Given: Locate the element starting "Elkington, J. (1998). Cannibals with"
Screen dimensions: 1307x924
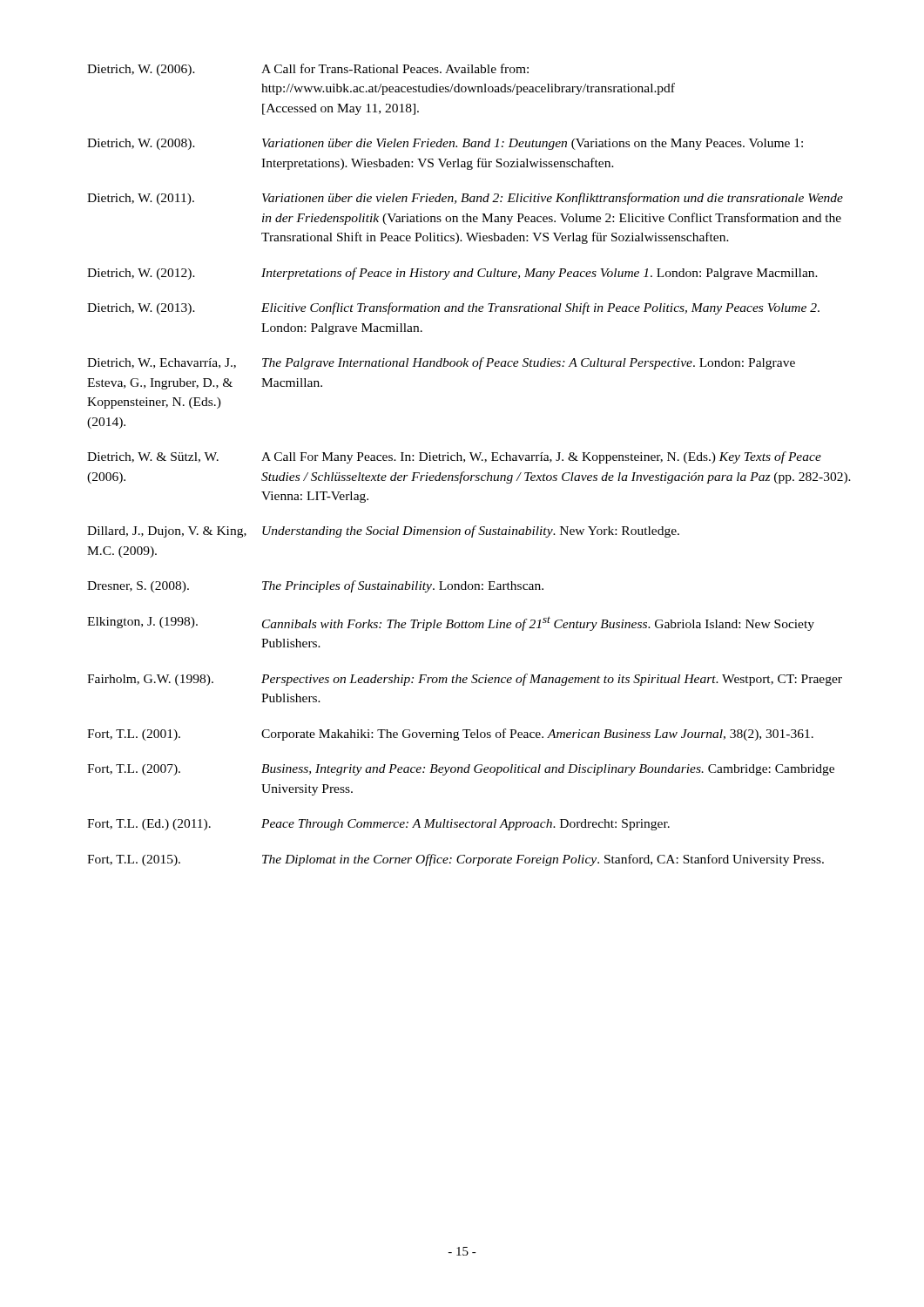Looking at the screenshot, I should click(x=471, y=633).
